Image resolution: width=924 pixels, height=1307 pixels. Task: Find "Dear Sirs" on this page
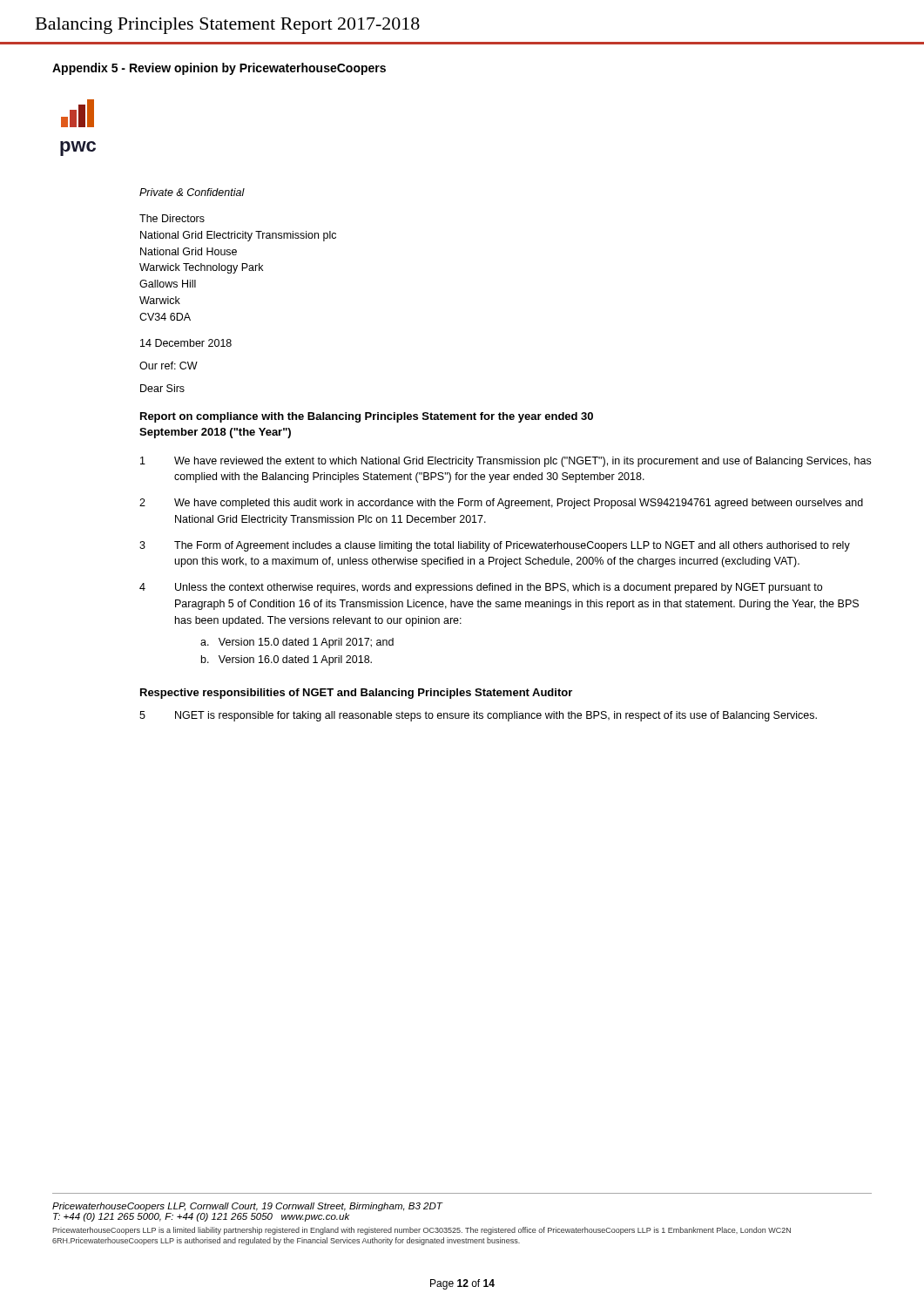coord(162,389)
